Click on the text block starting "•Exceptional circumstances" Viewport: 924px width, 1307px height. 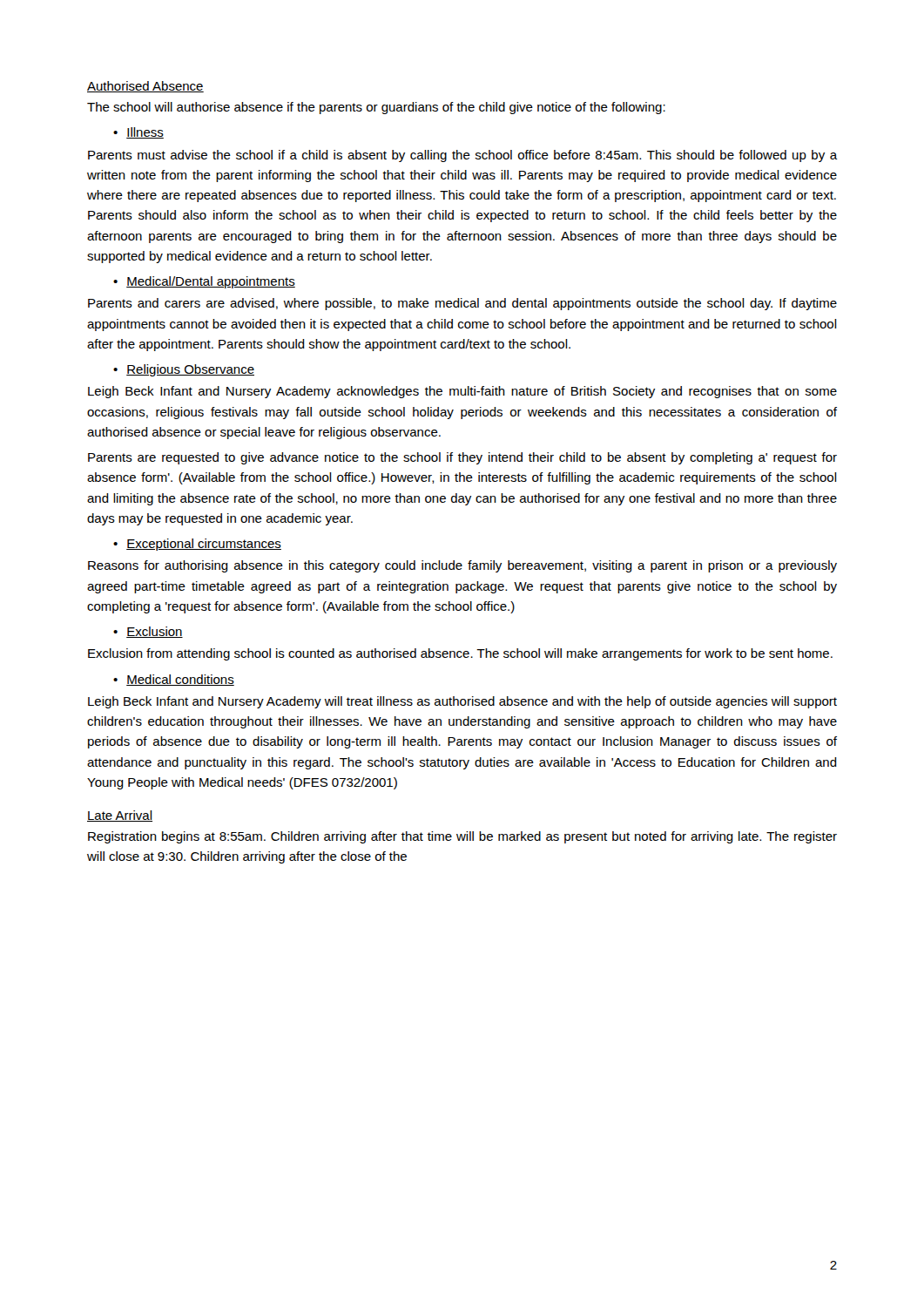point(197,543)
